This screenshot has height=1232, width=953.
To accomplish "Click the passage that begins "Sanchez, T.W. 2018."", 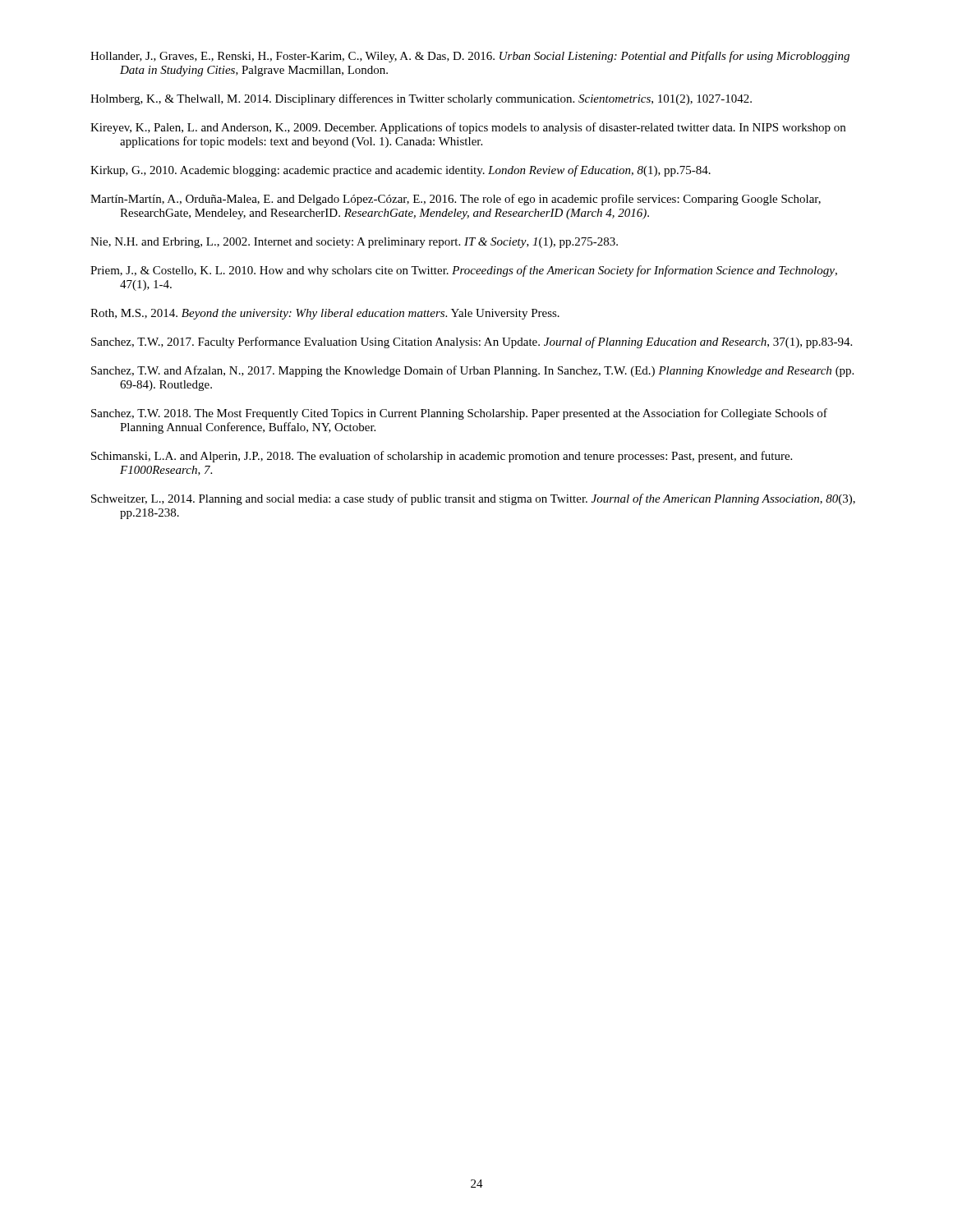I will point(476,421).
